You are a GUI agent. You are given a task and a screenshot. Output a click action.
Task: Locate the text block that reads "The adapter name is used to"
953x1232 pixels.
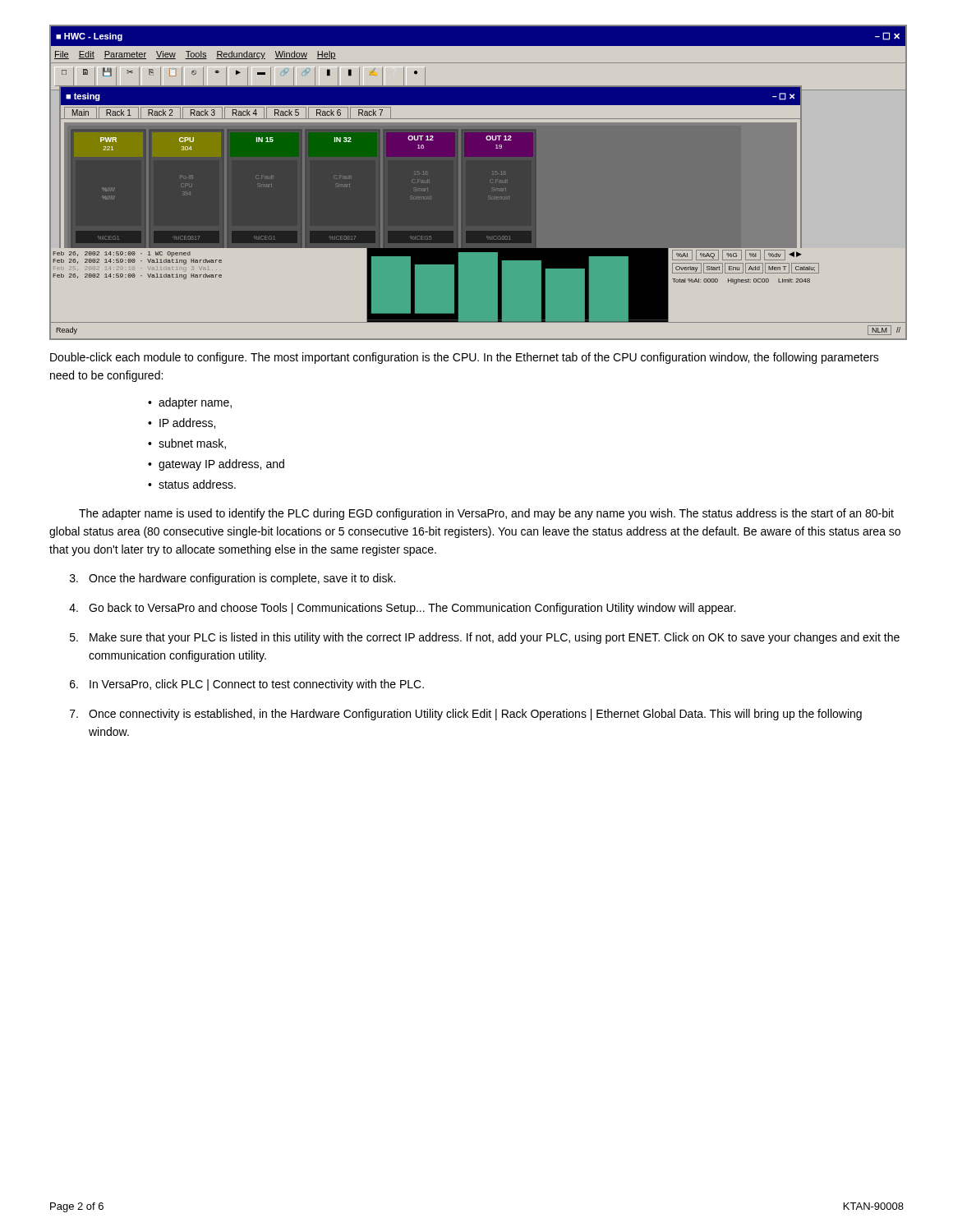[475, 531]
